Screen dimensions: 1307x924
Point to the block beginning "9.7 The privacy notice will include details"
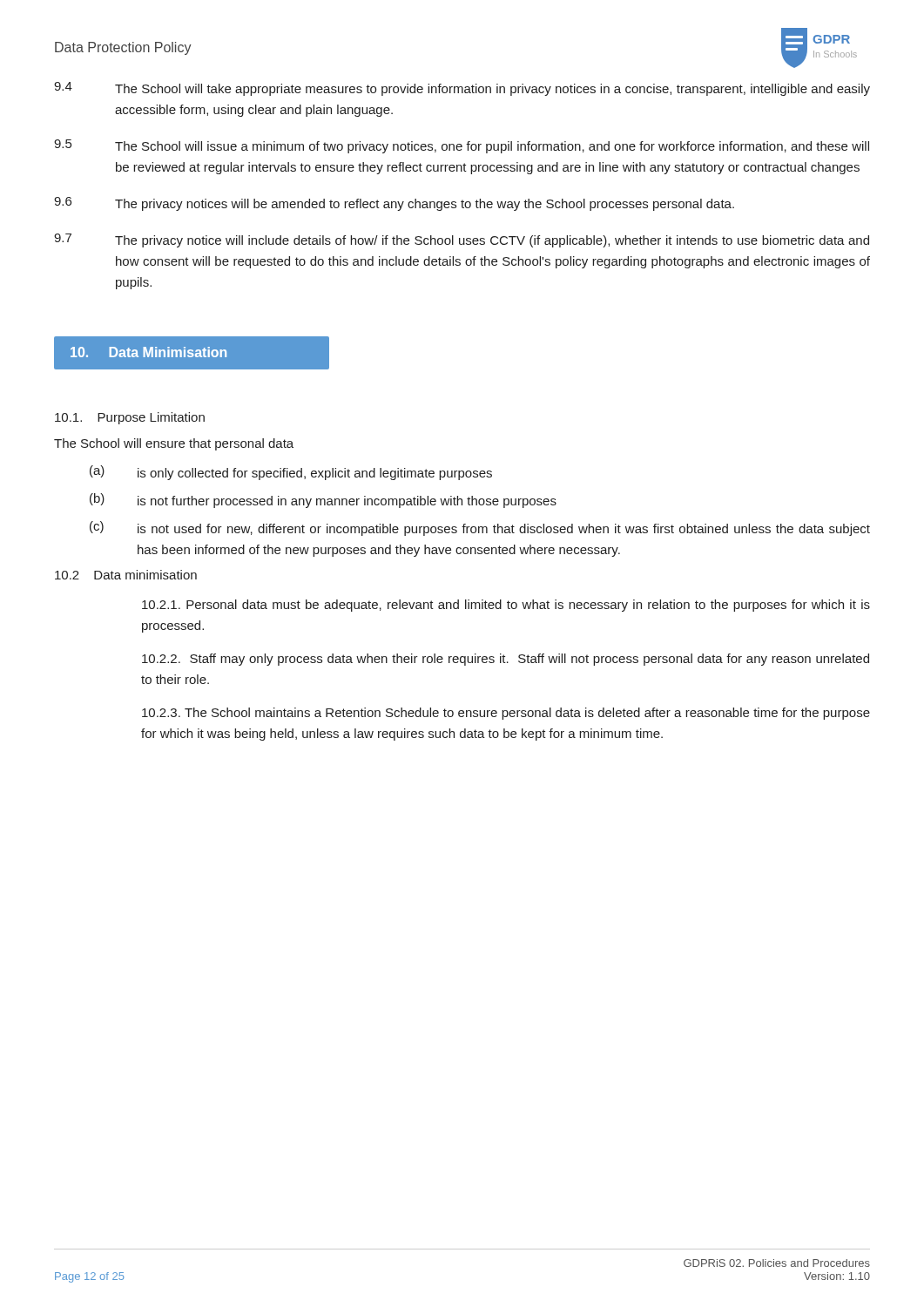pyautogui.click(x=462, y=261)
